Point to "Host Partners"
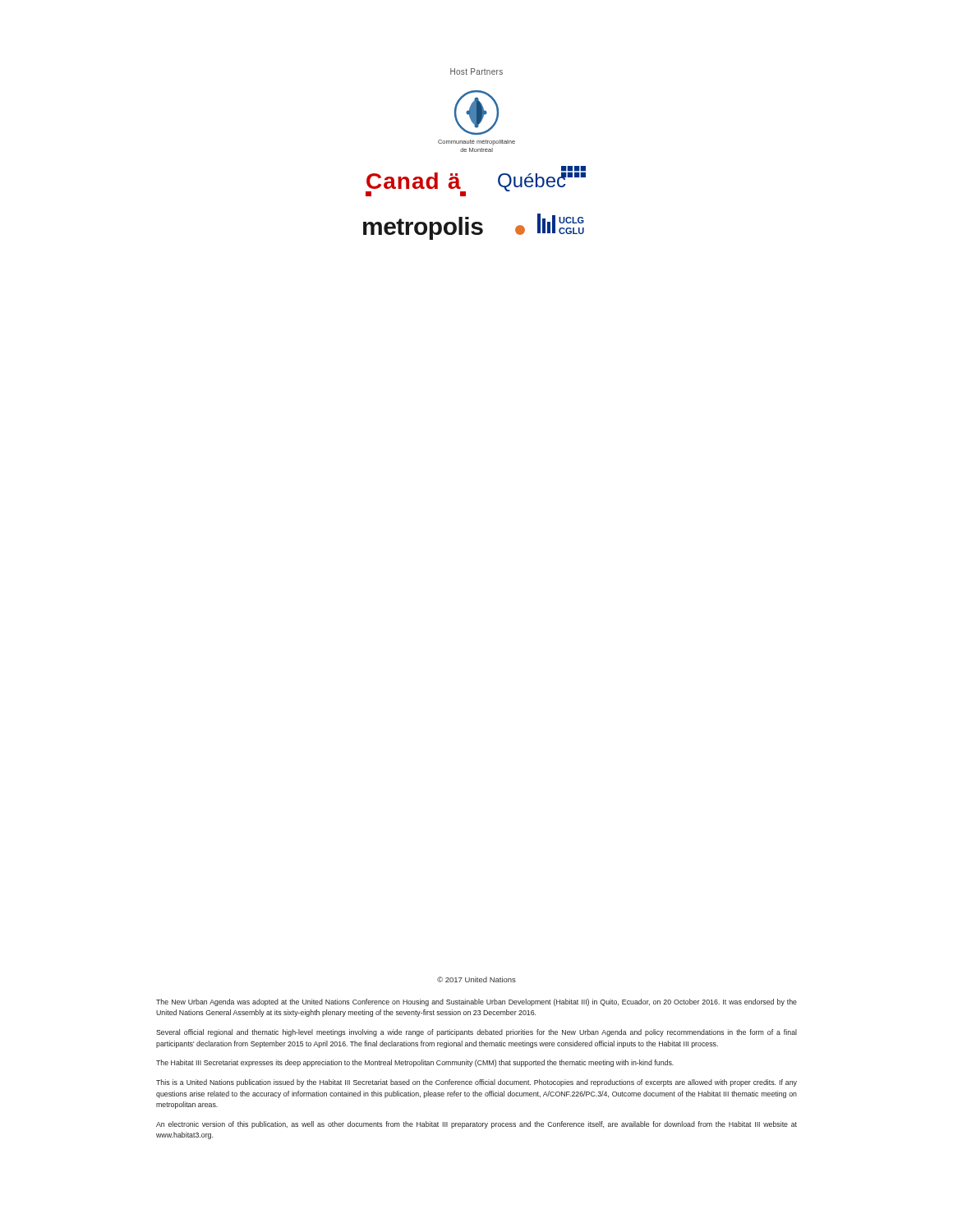Viewport: 953px width, 1232px height. (x=476, y=72)
